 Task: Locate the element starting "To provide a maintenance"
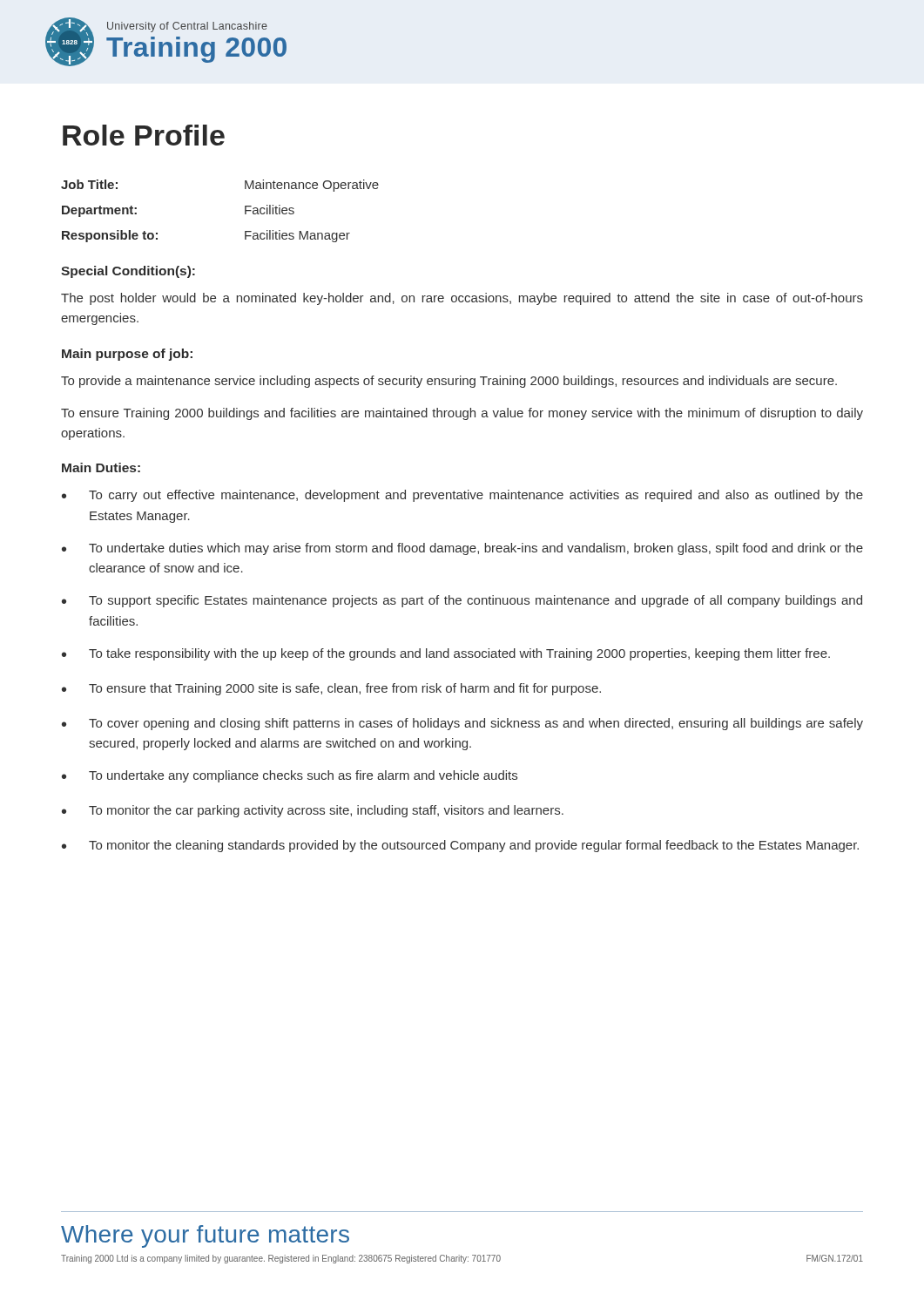click(449, 380)
